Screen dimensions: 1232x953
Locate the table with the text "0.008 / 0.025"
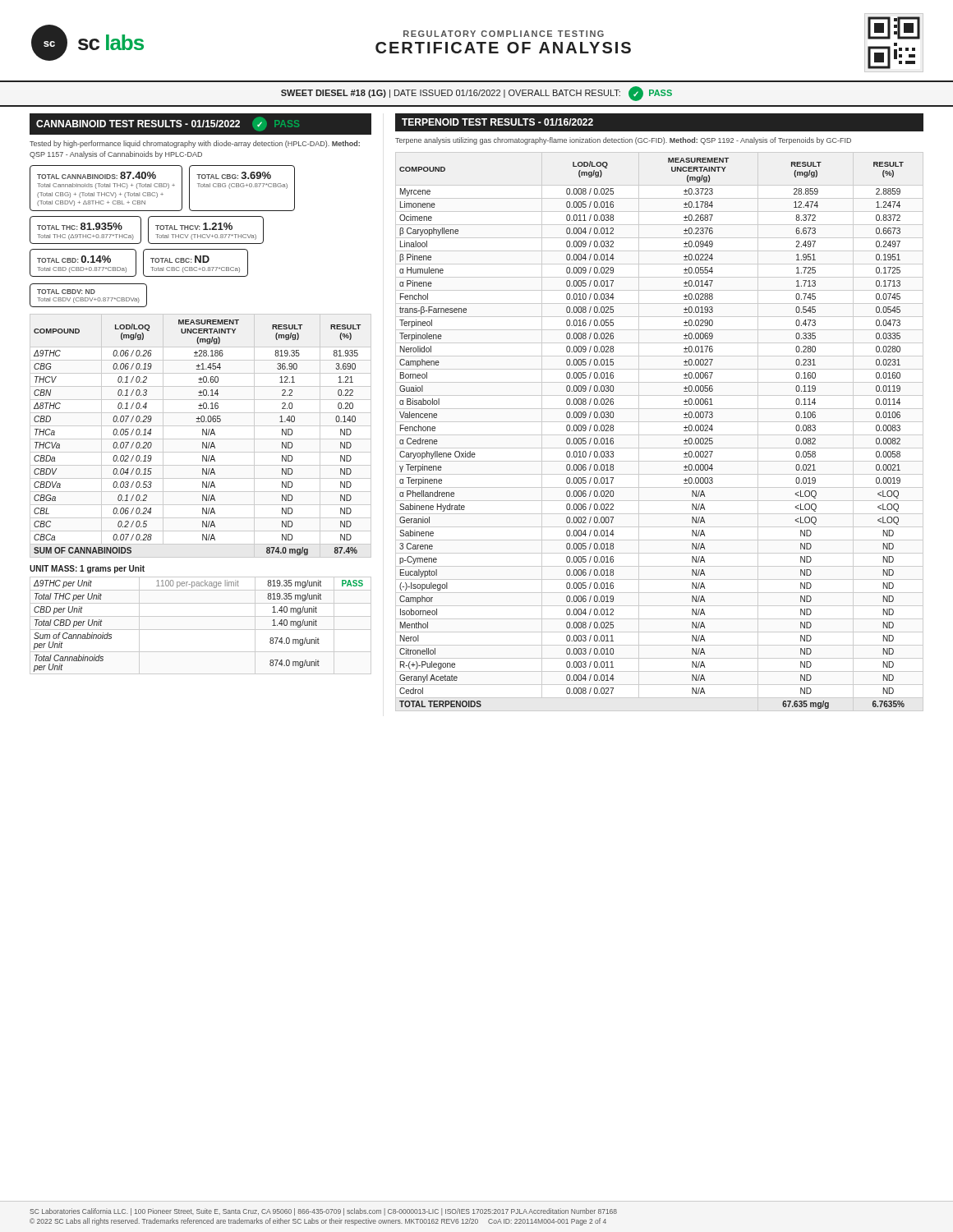pos(659,431)
